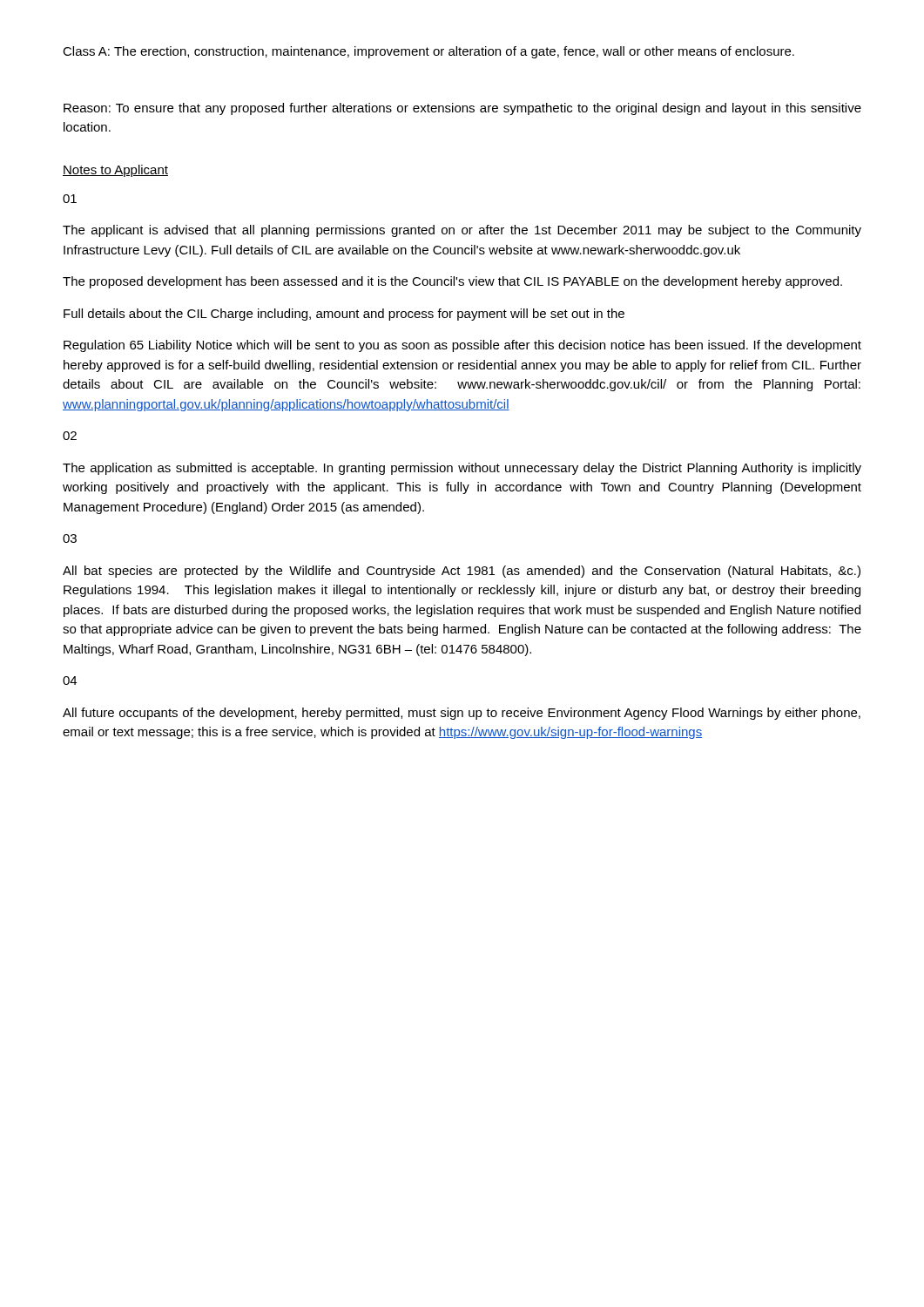Click on the region starting "The applicant is advised"
Screen dimensions: 1307x924
pyautogui.click(x=462, y=239)
